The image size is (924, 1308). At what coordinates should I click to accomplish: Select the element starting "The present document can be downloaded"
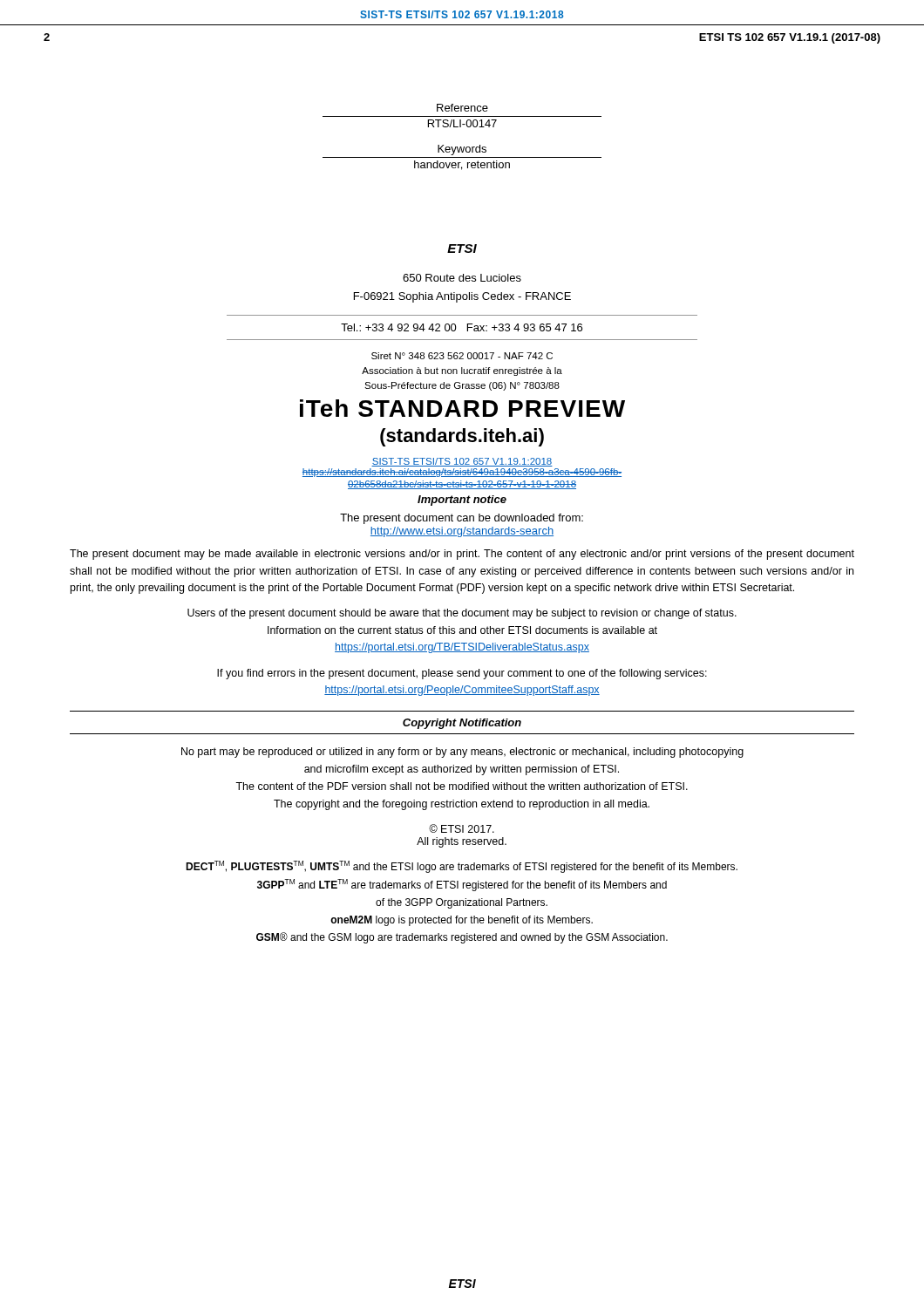[x=462, y=524]
